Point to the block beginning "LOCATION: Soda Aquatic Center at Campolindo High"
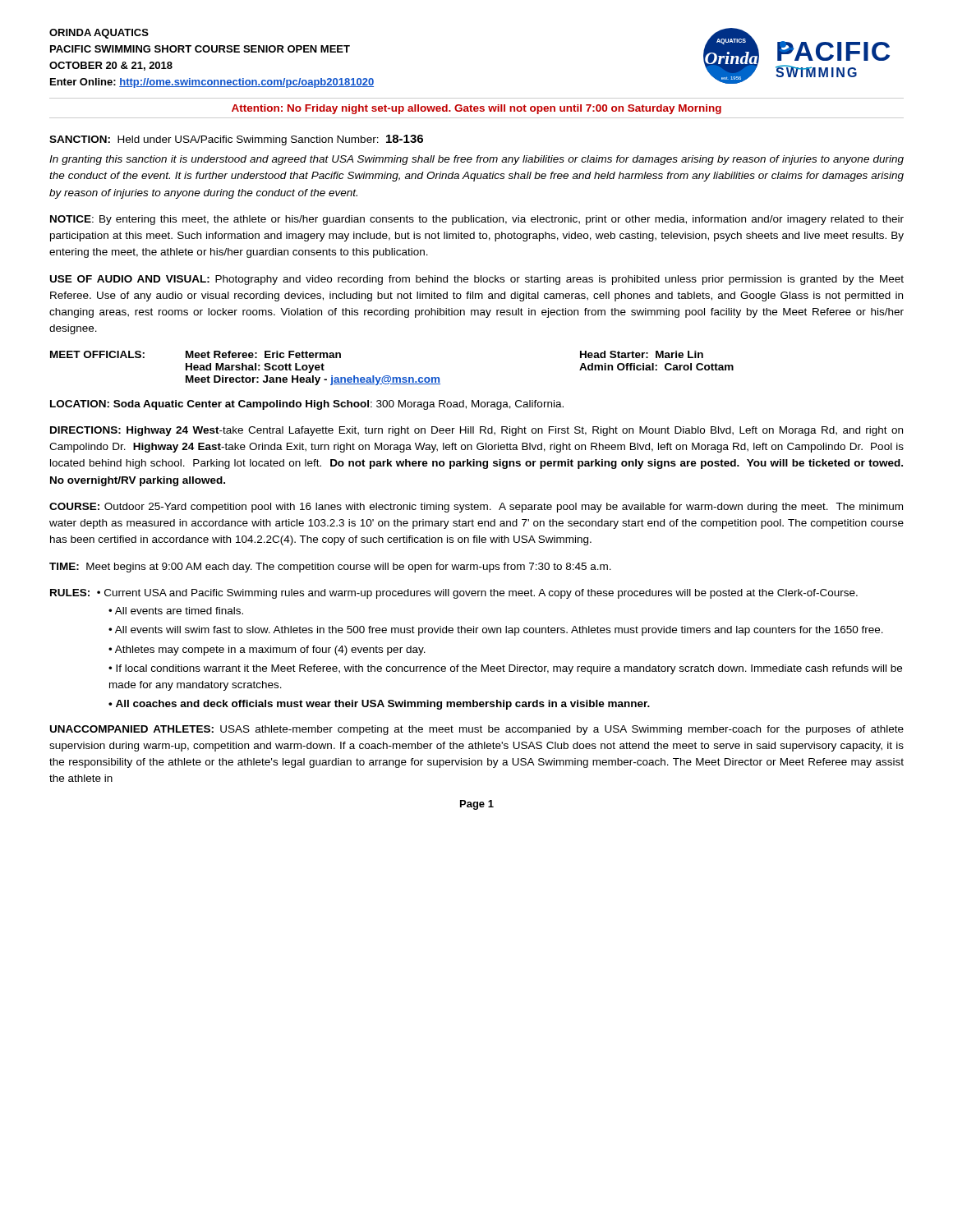953x1232 pixels. (307, 403)
